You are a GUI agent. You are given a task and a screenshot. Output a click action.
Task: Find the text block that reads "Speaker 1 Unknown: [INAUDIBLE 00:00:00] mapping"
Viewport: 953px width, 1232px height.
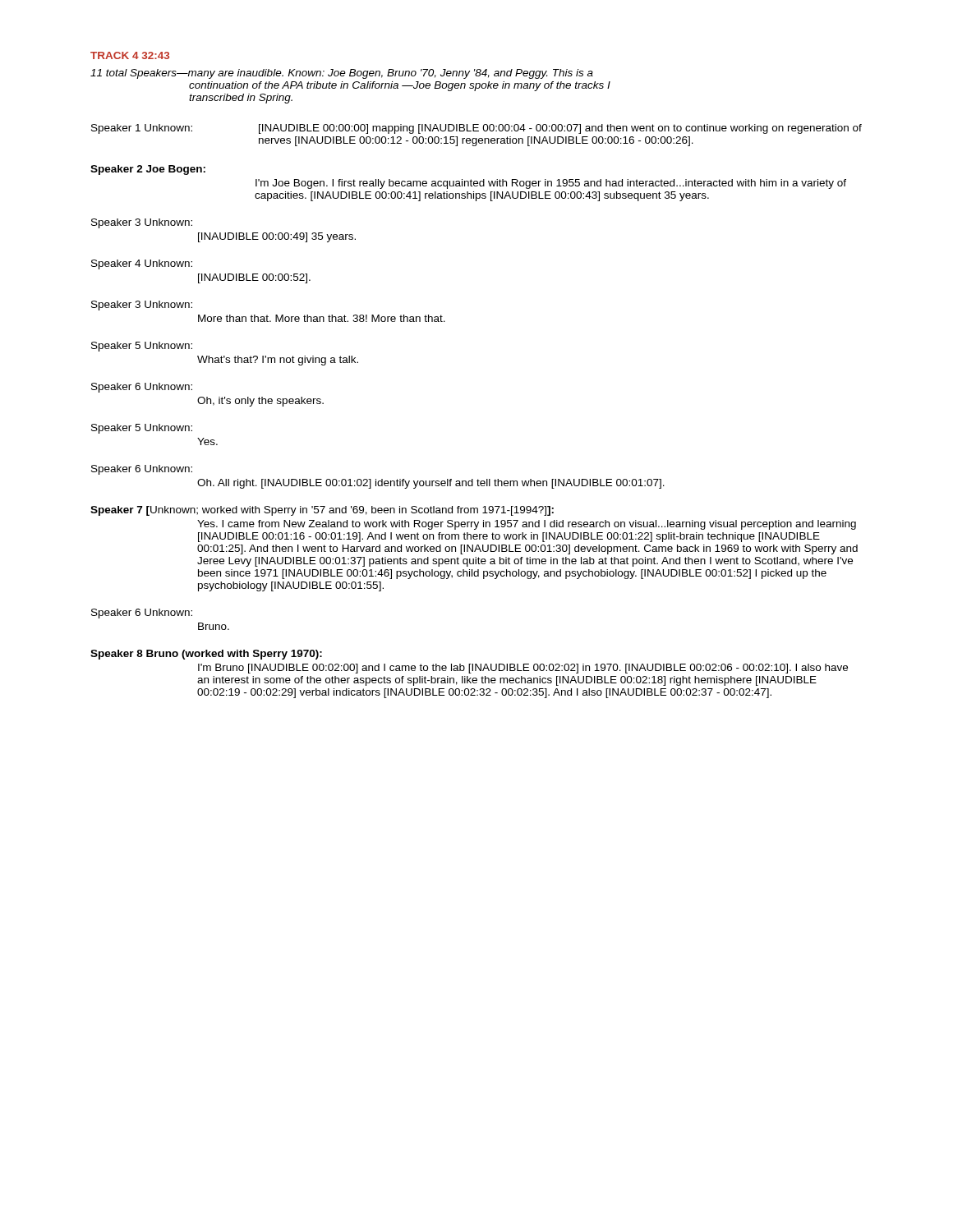[x=476, y=134]
